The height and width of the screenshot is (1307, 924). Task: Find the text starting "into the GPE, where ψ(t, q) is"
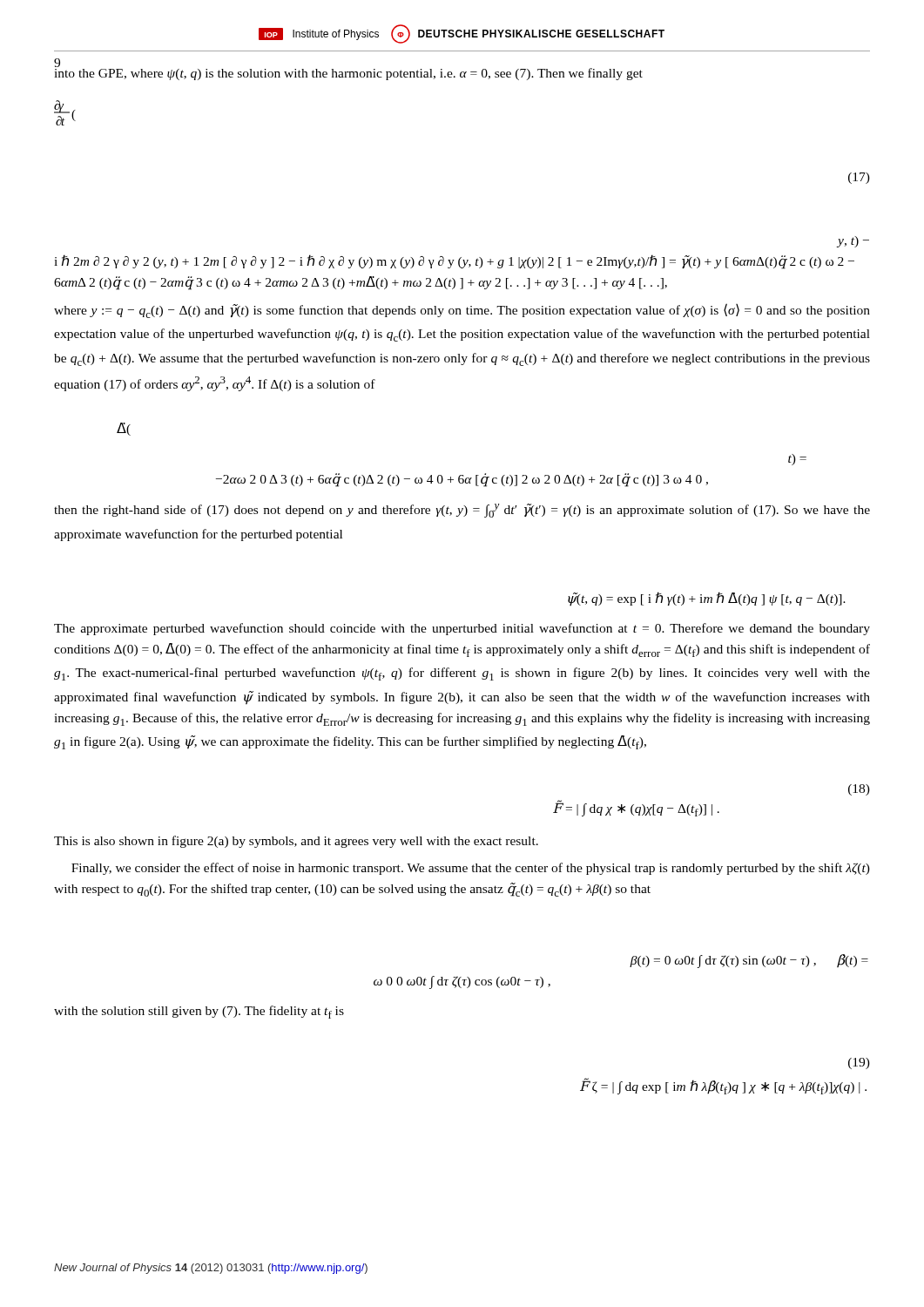pos(348,73)
